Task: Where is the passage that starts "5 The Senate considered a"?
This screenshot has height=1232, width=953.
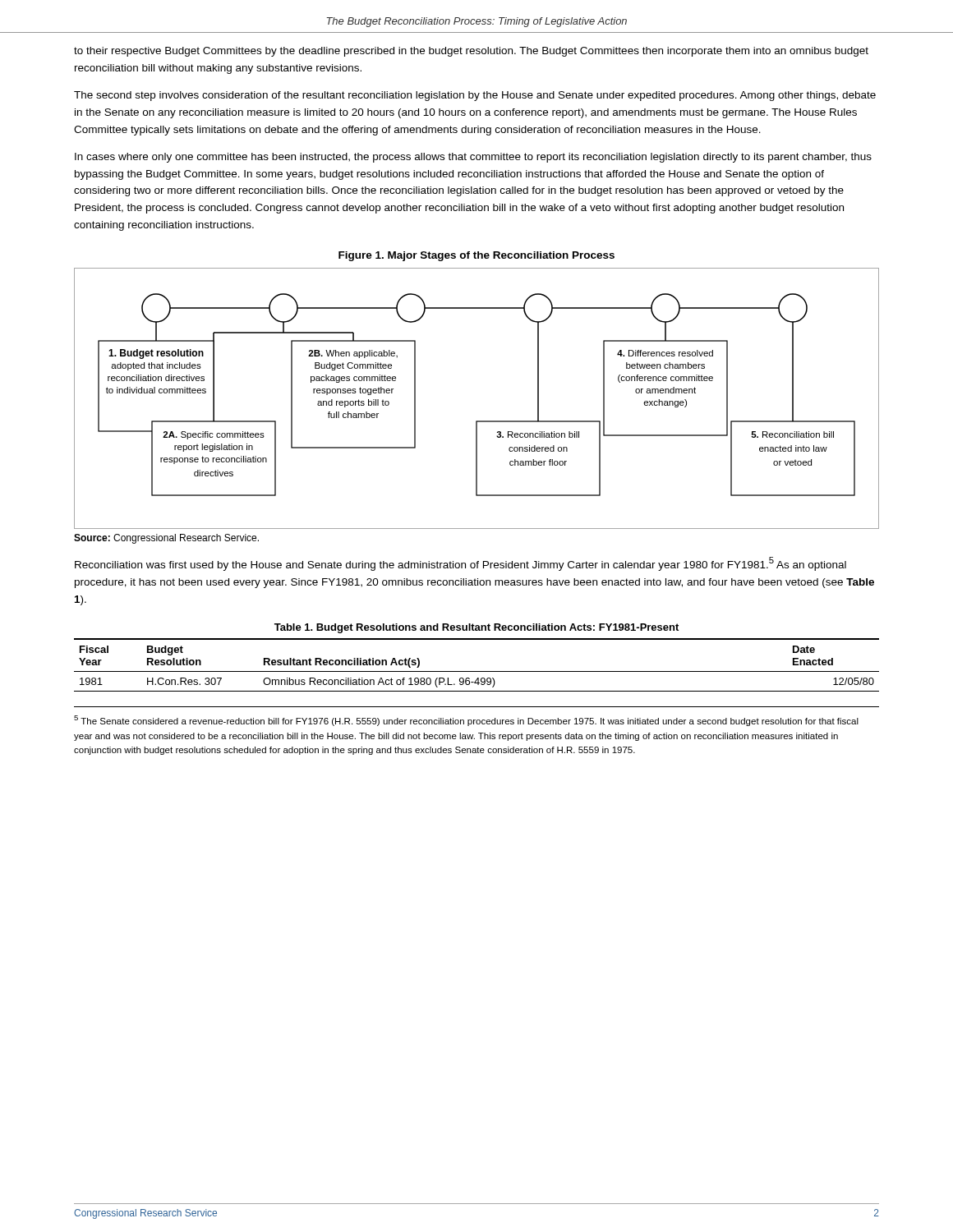Action: [466, 734]
